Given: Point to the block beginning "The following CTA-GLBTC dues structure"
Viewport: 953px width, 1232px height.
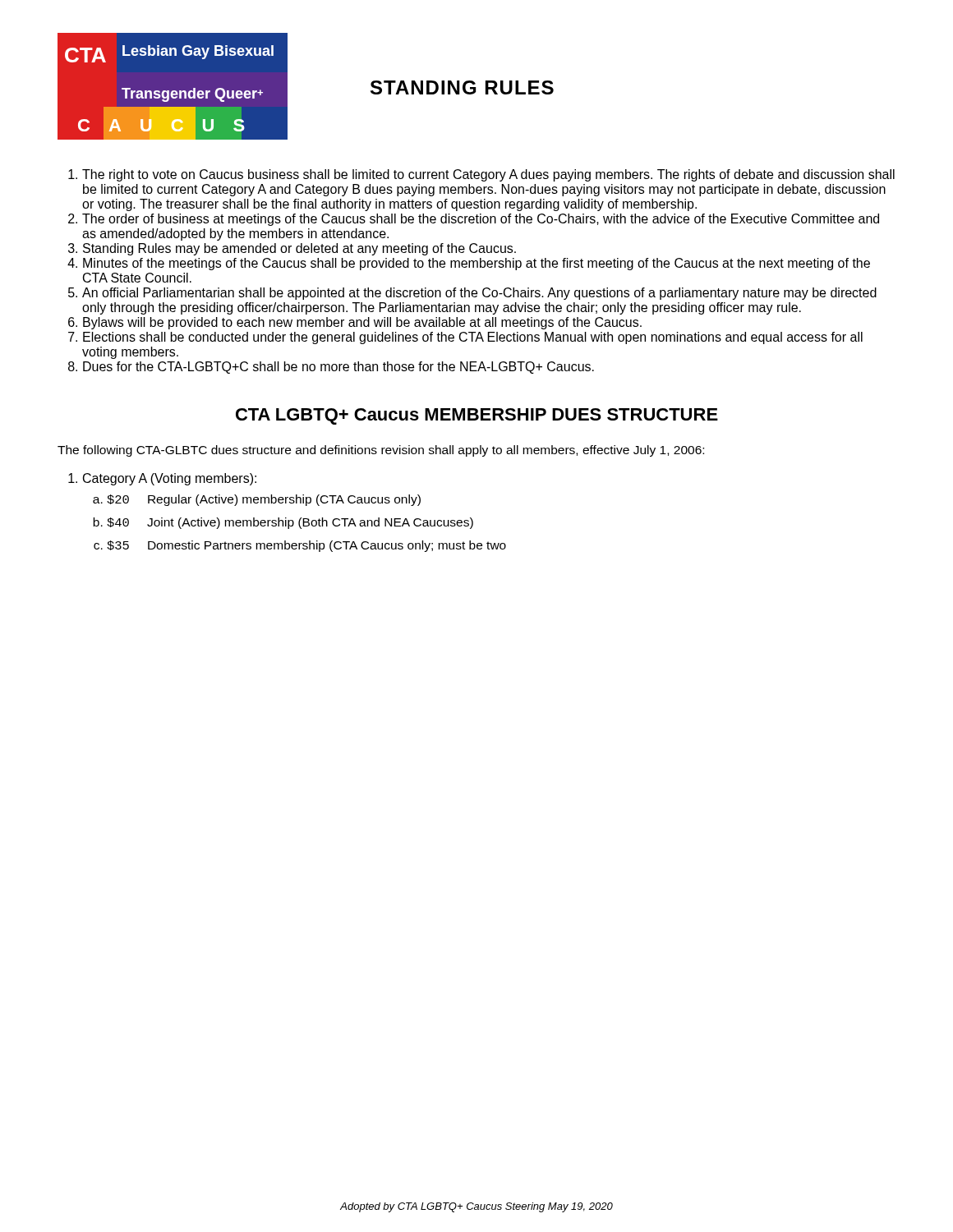Looking at the screenshot, I should (x=381, y=450).
